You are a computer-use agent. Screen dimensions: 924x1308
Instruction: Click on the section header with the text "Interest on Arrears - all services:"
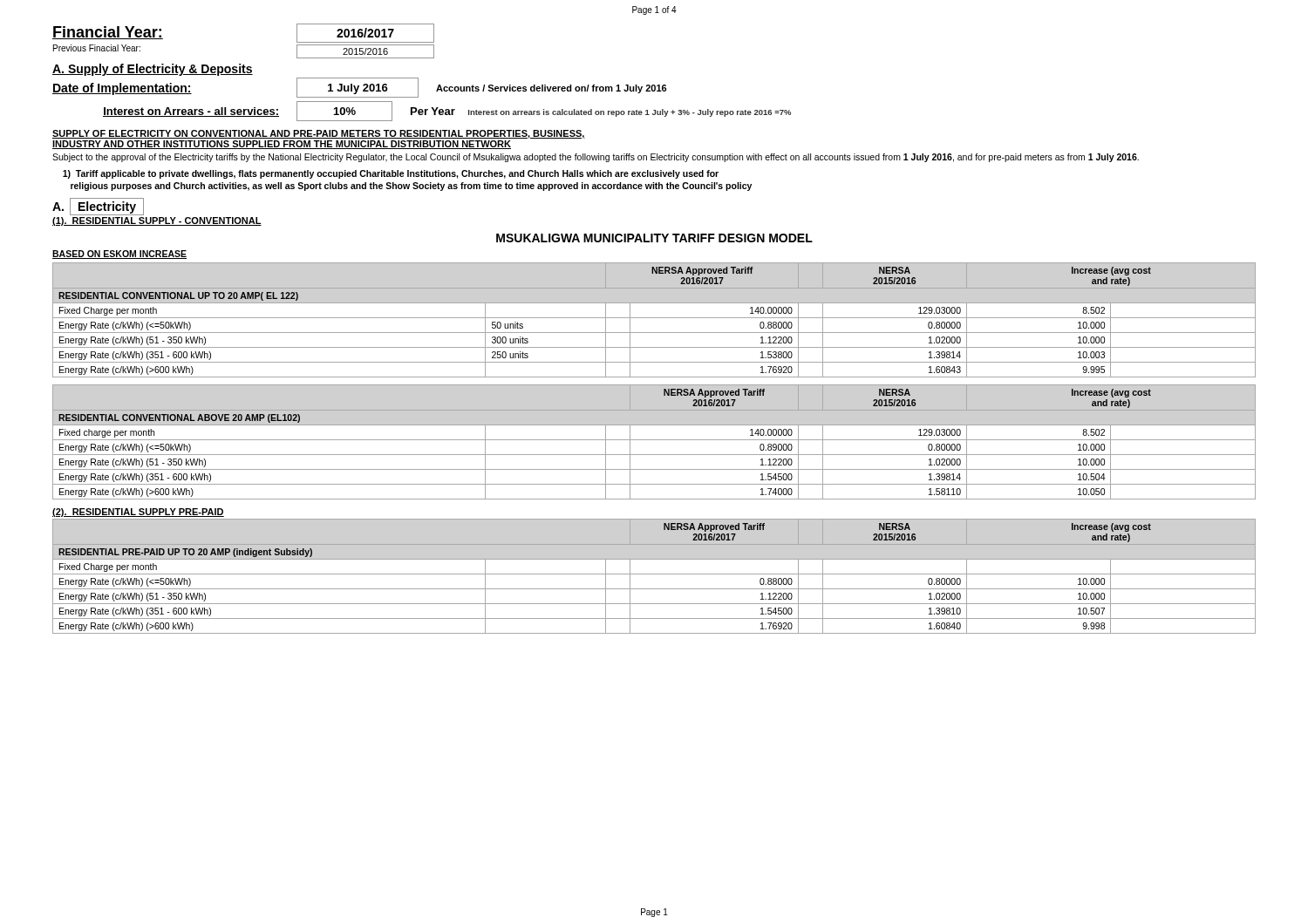(x=191, y=111)
